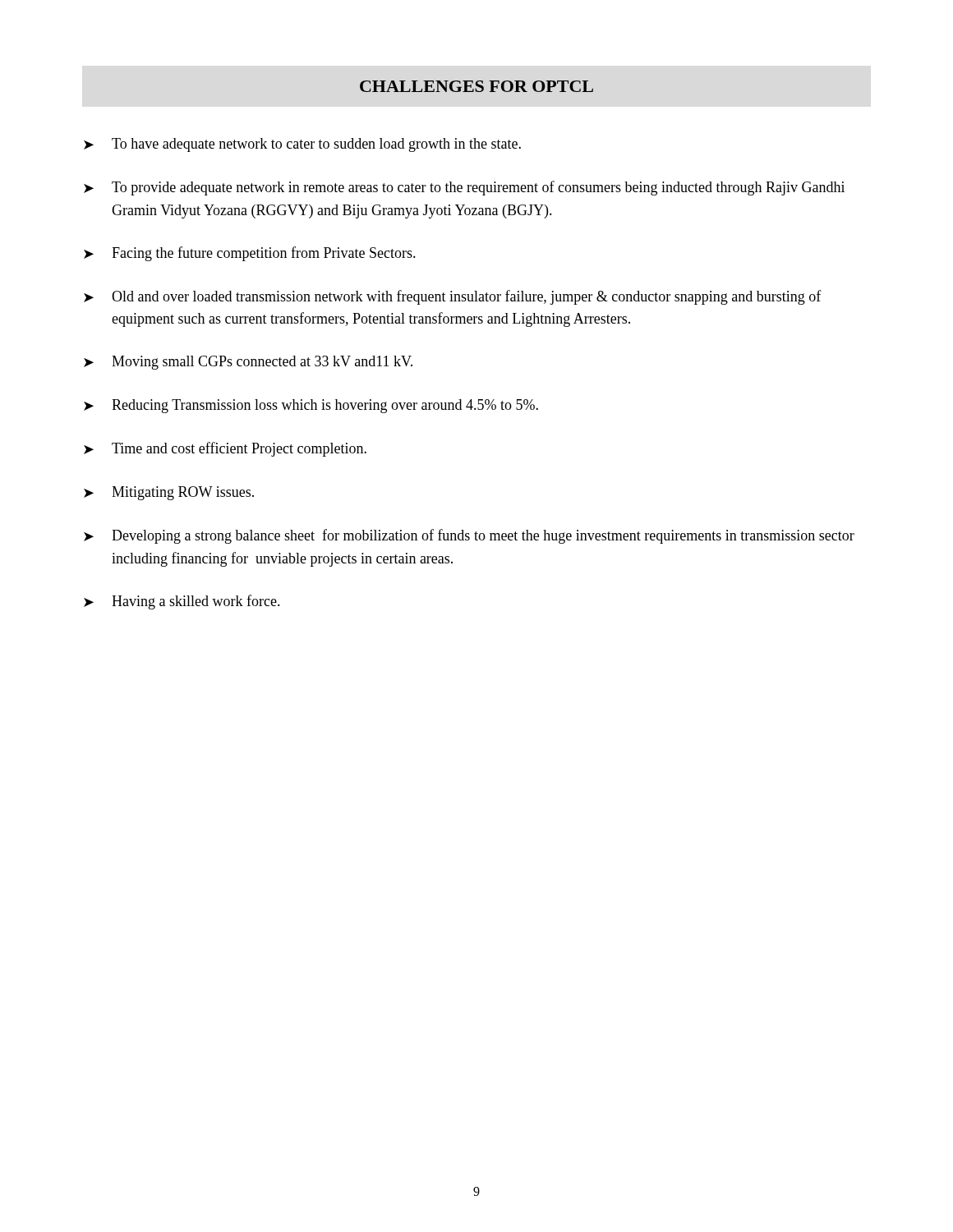Click the passage that begins "➤ Facing the future"

(250, 254)
